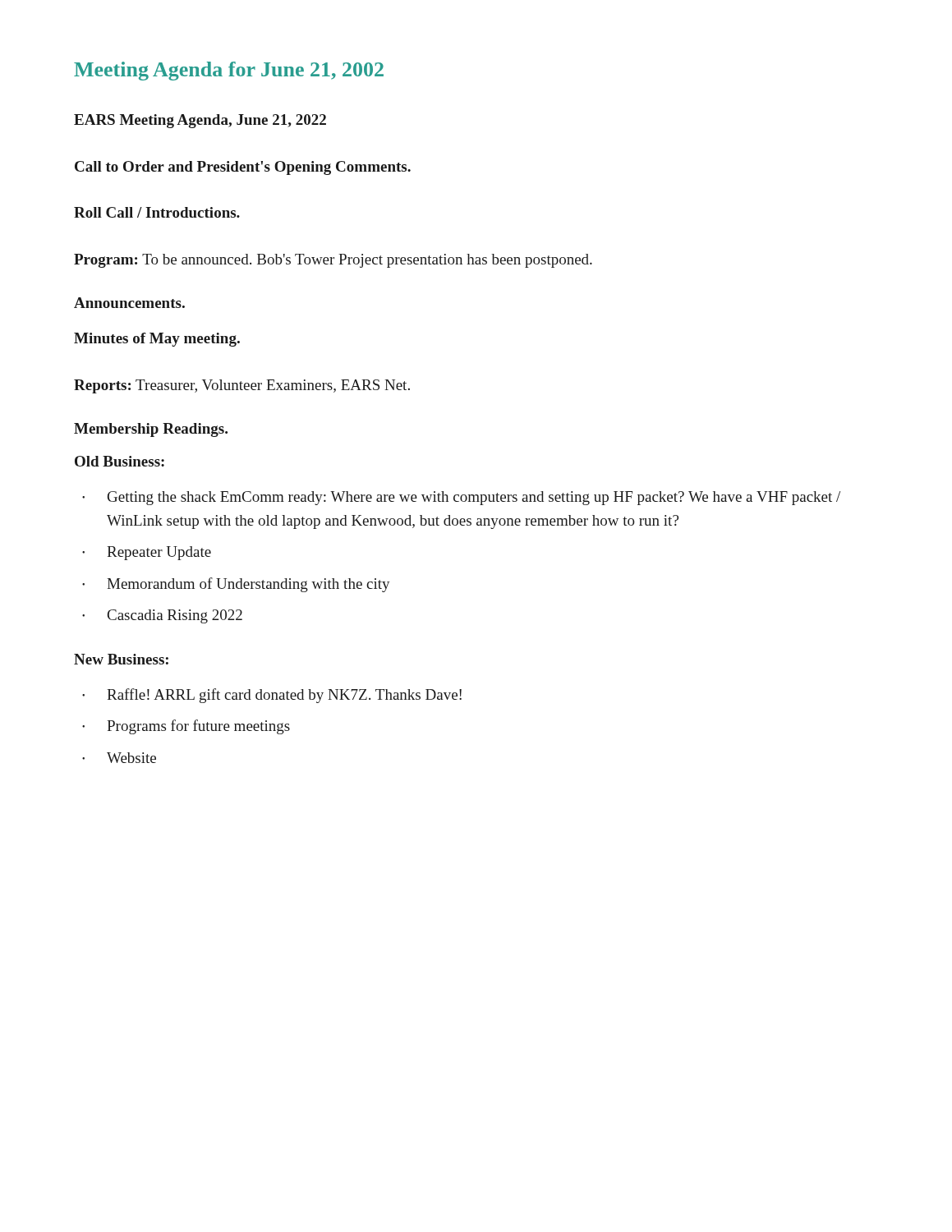Screen dimensions: 1232x952
Task: Locate the region starting "New Business:"
Action: tap(122, 659)
